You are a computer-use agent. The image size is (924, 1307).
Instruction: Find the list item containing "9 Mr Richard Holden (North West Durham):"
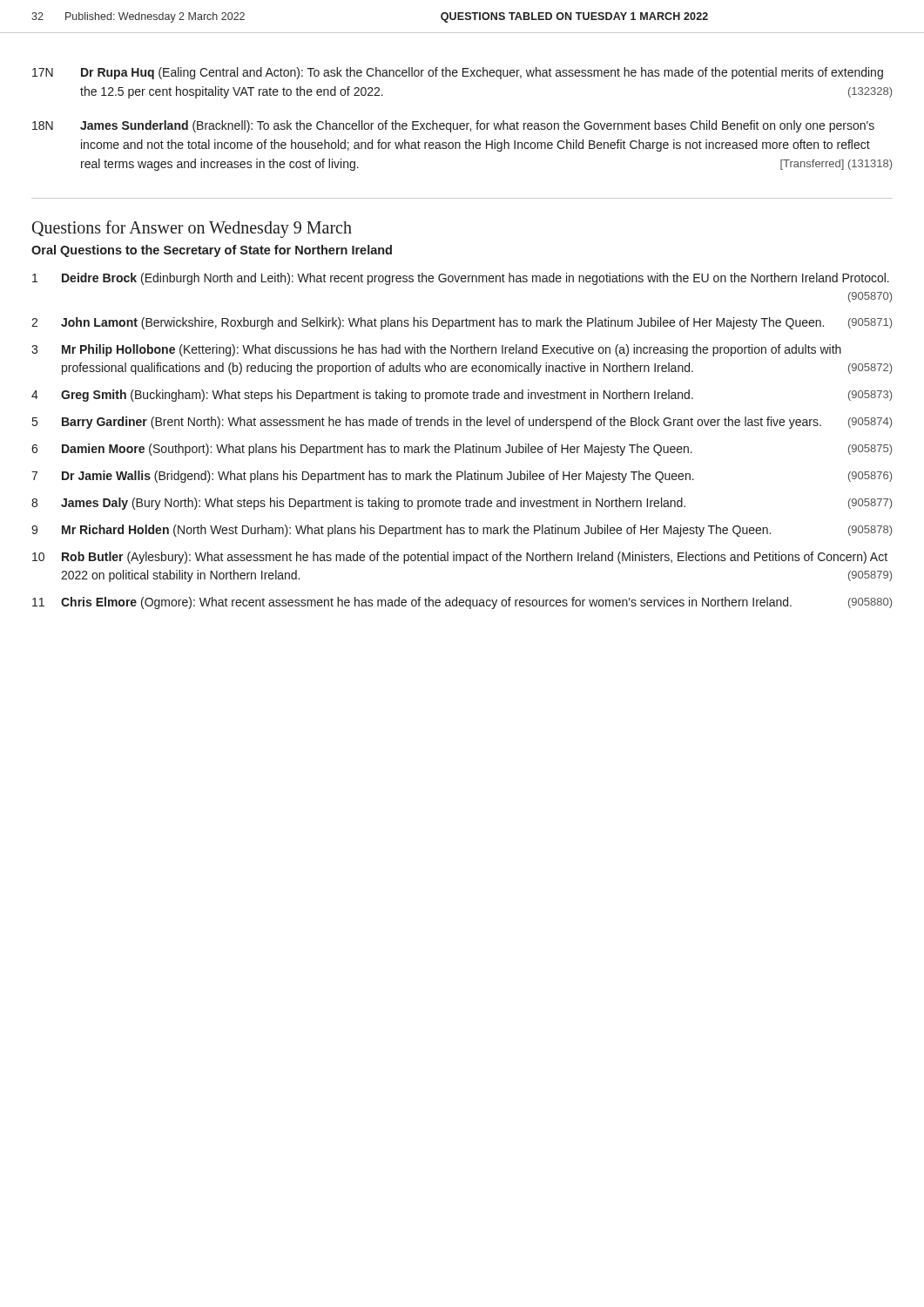(x=462, y=530)
